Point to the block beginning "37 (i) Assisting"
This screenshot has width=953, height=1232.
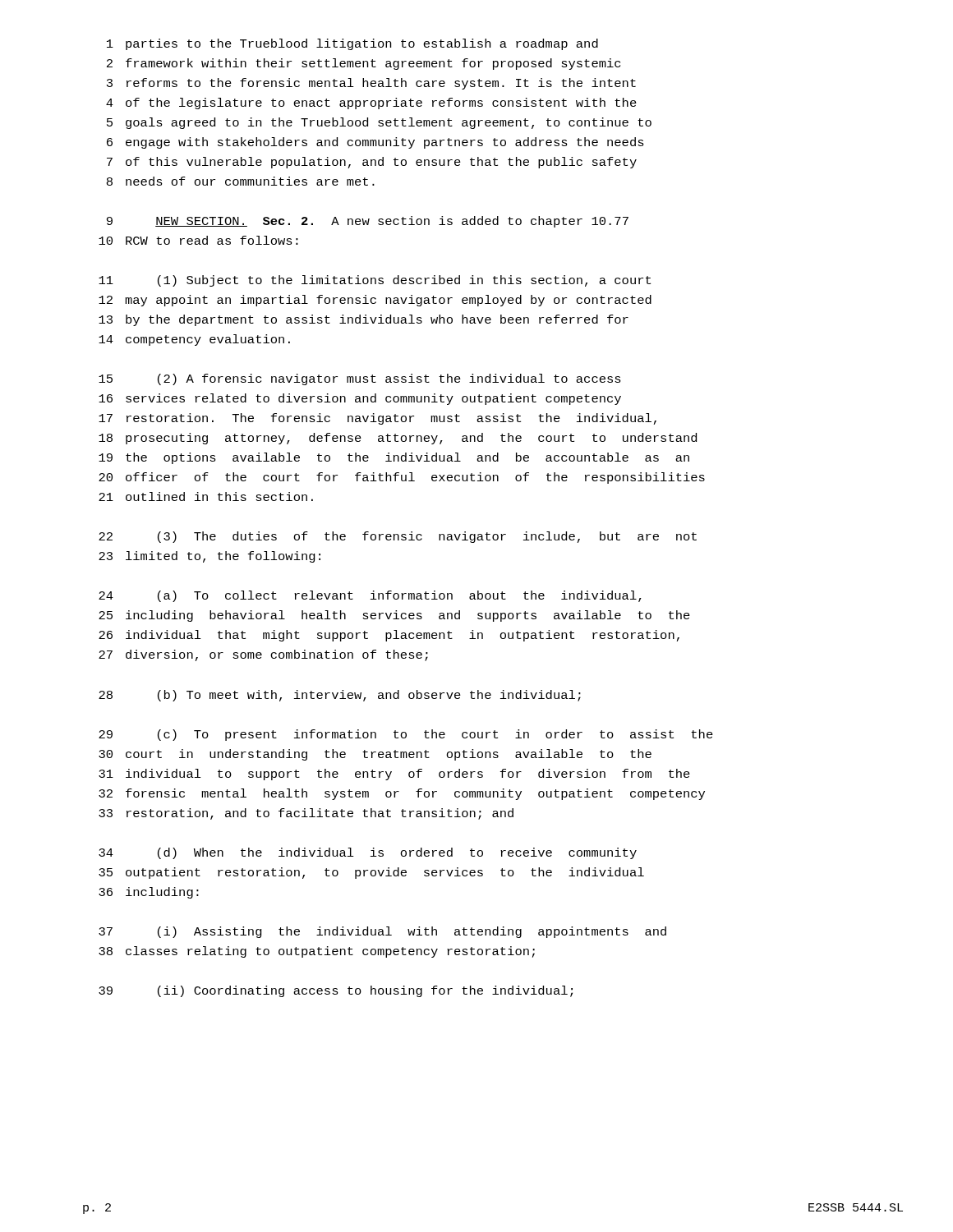tap(493, 932)
